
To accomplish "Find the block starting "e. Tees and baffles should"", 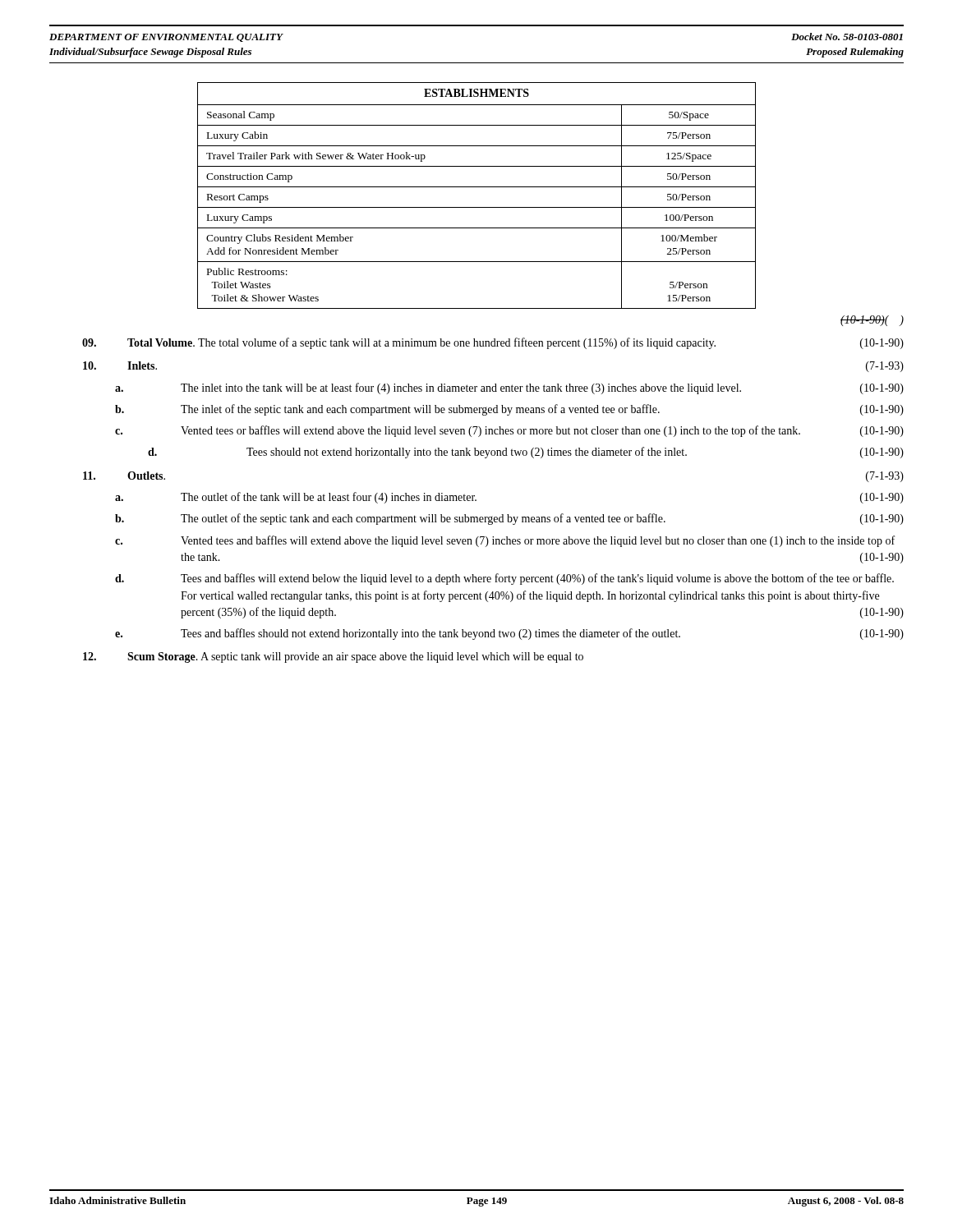I will click(x=476, y=634).
